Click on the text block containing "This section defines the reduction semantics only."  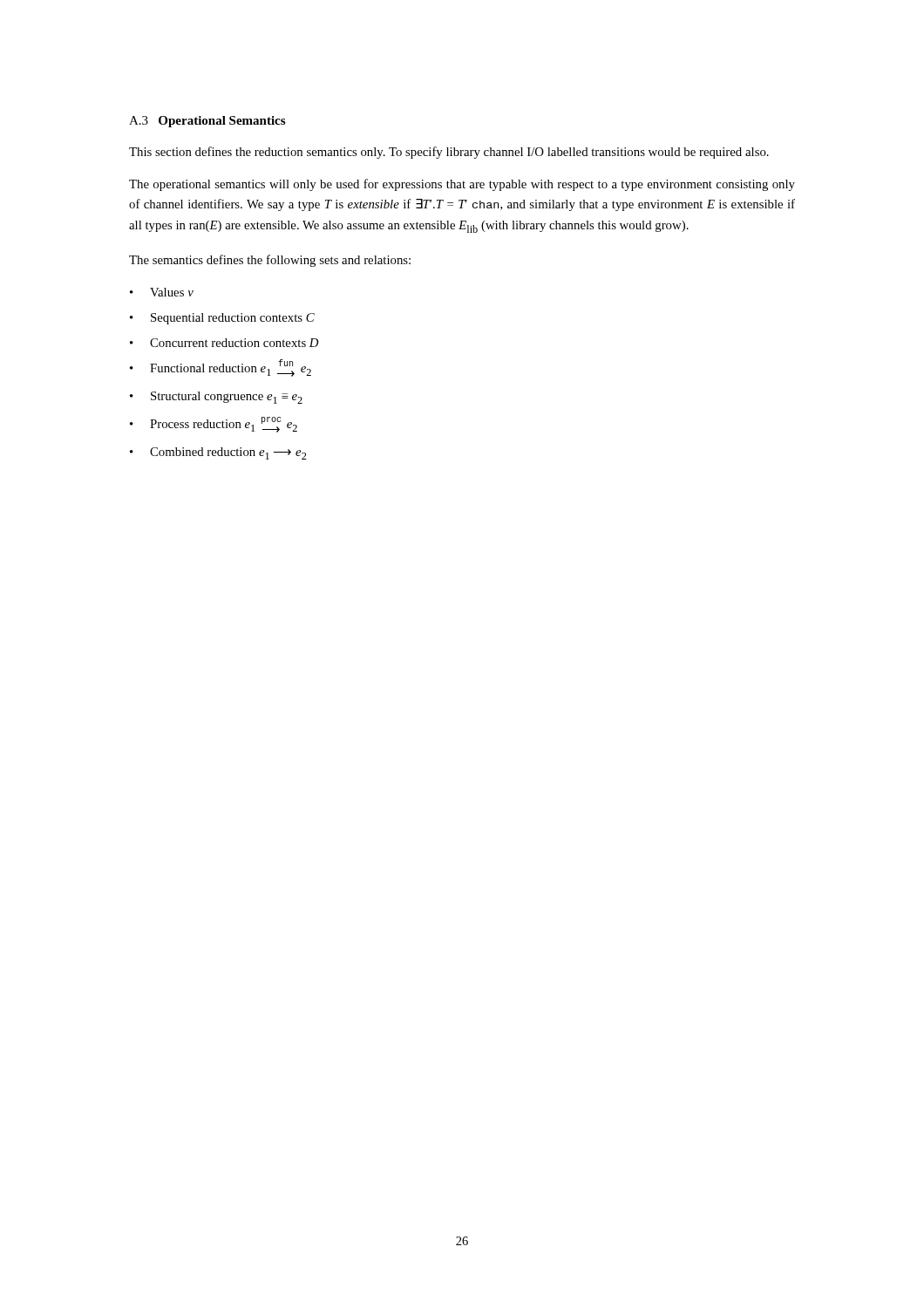pos(449,152)
